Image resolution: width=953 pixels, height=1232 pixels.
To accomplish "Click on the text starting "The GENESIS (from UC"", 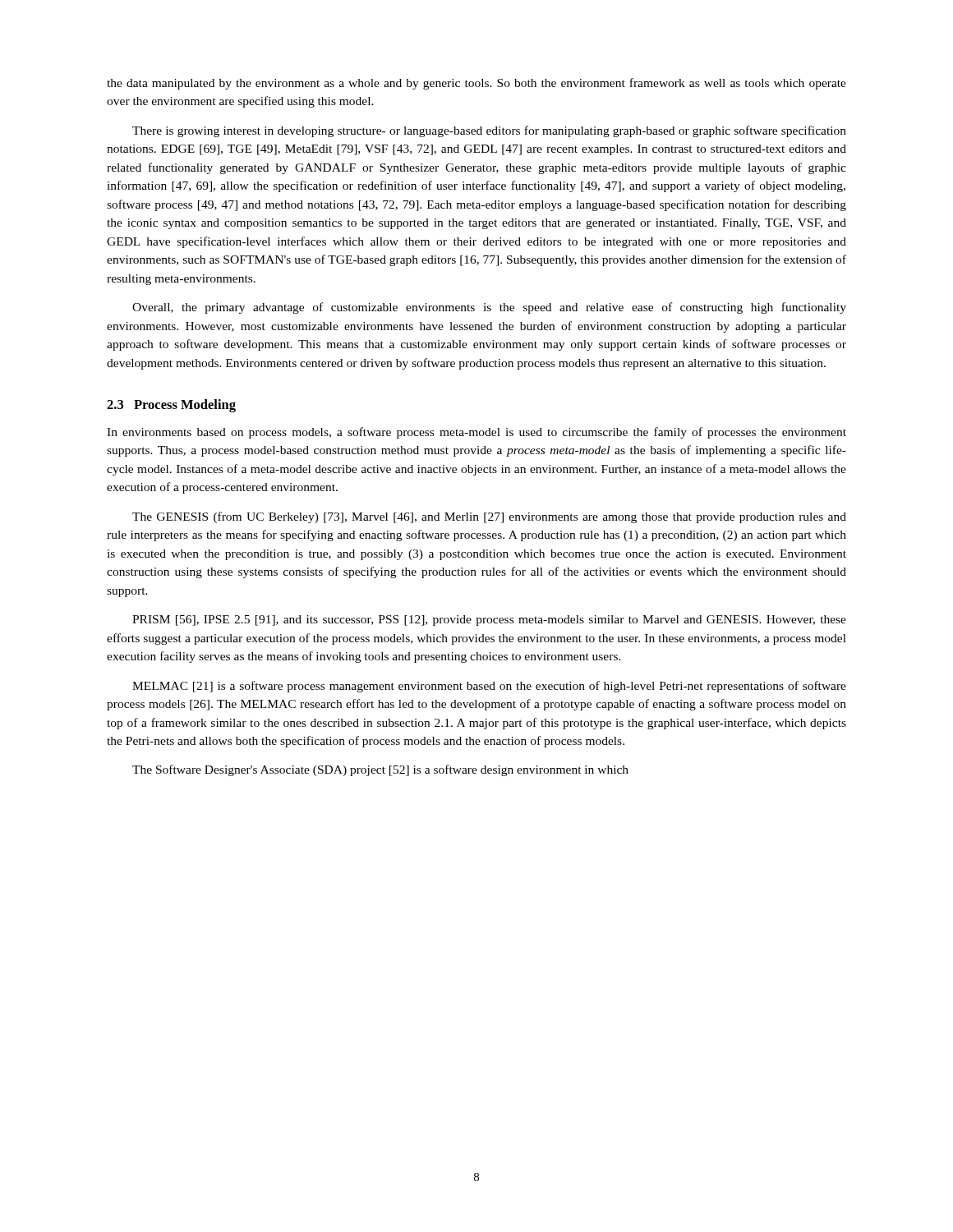I will pos(476,554).
